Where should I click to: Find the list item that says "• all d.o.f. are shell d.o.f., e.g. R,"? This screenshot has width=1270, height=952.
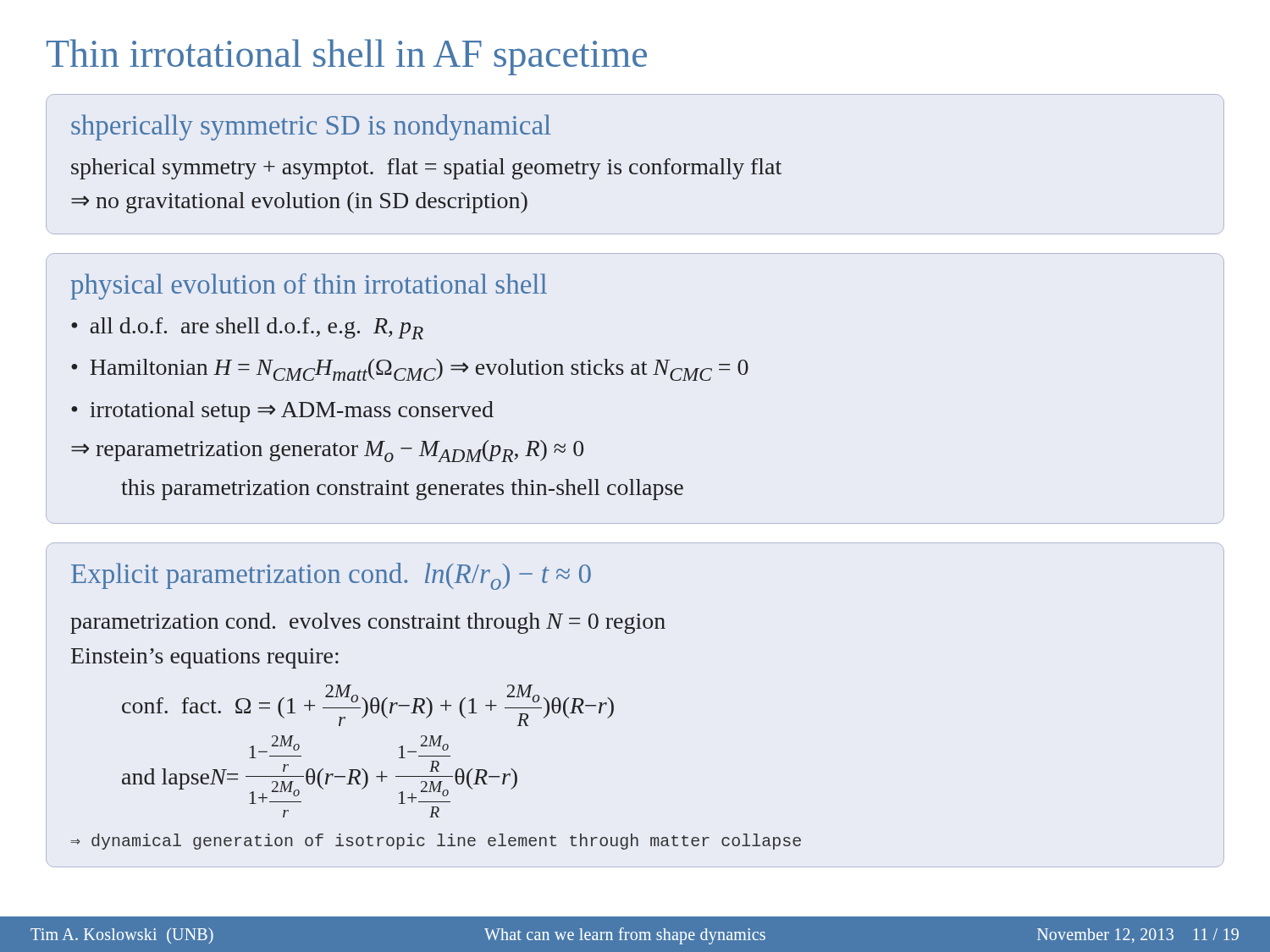247,328
